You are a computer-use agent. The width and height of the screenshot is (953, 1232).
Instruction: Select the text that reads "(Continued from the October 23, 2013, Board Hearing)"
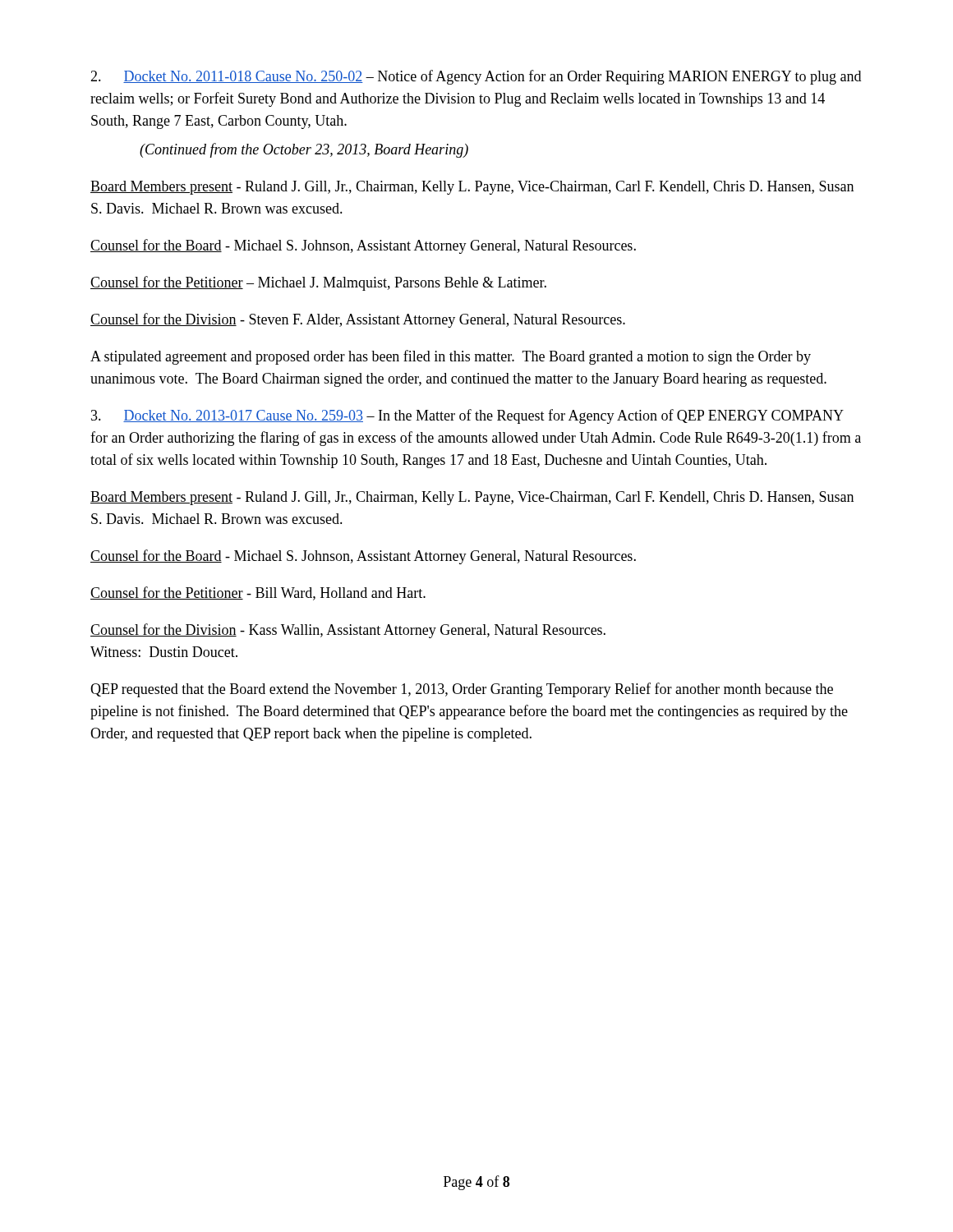(x=304, y=150)
